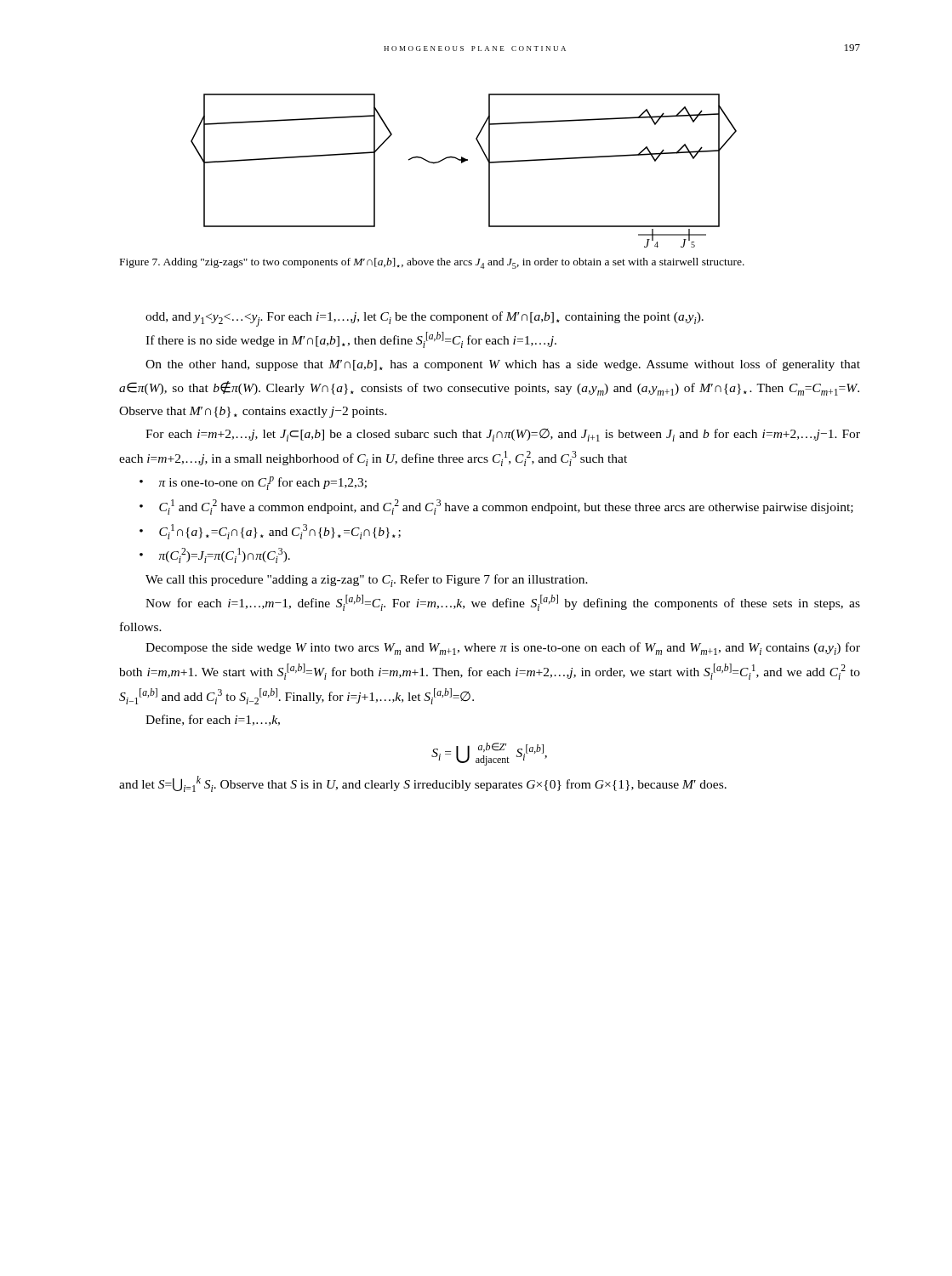
Task: Point to the passage starting "• π is"
Action: (x=253, y=482)
